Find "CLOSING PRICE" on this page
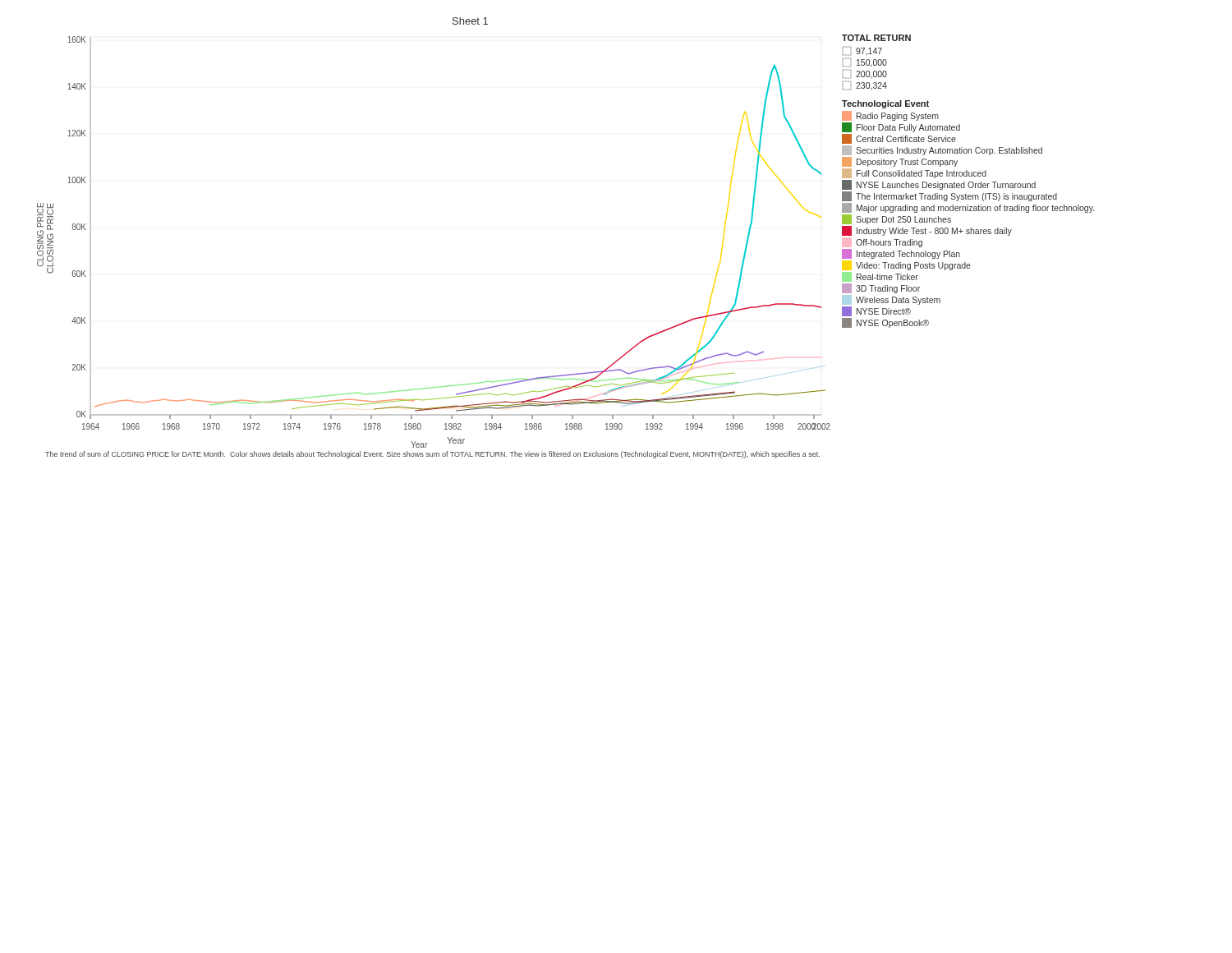 point(40,235)
